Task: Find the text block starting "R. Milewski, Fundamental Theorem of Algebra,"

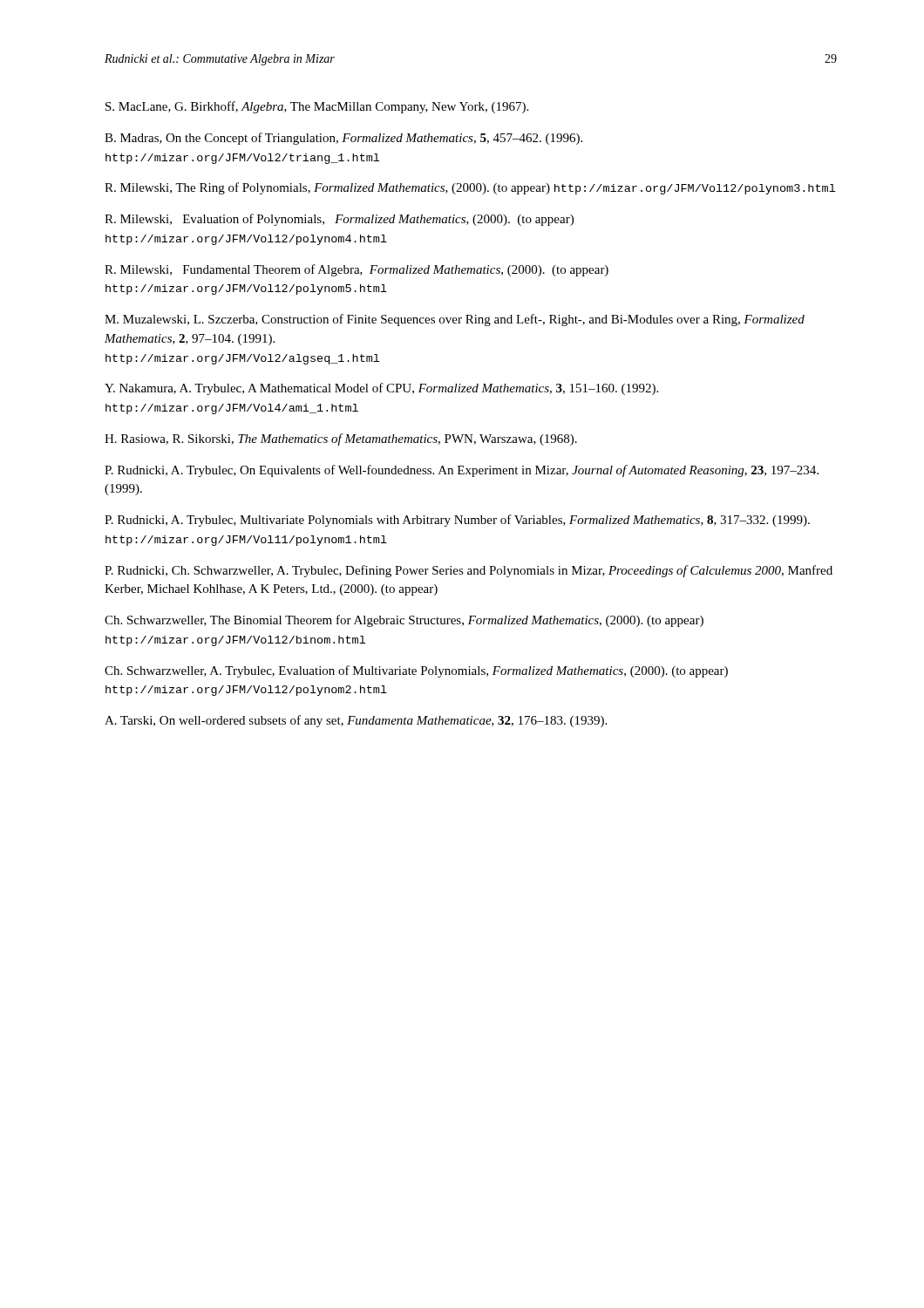Action: tap(357, 279)
